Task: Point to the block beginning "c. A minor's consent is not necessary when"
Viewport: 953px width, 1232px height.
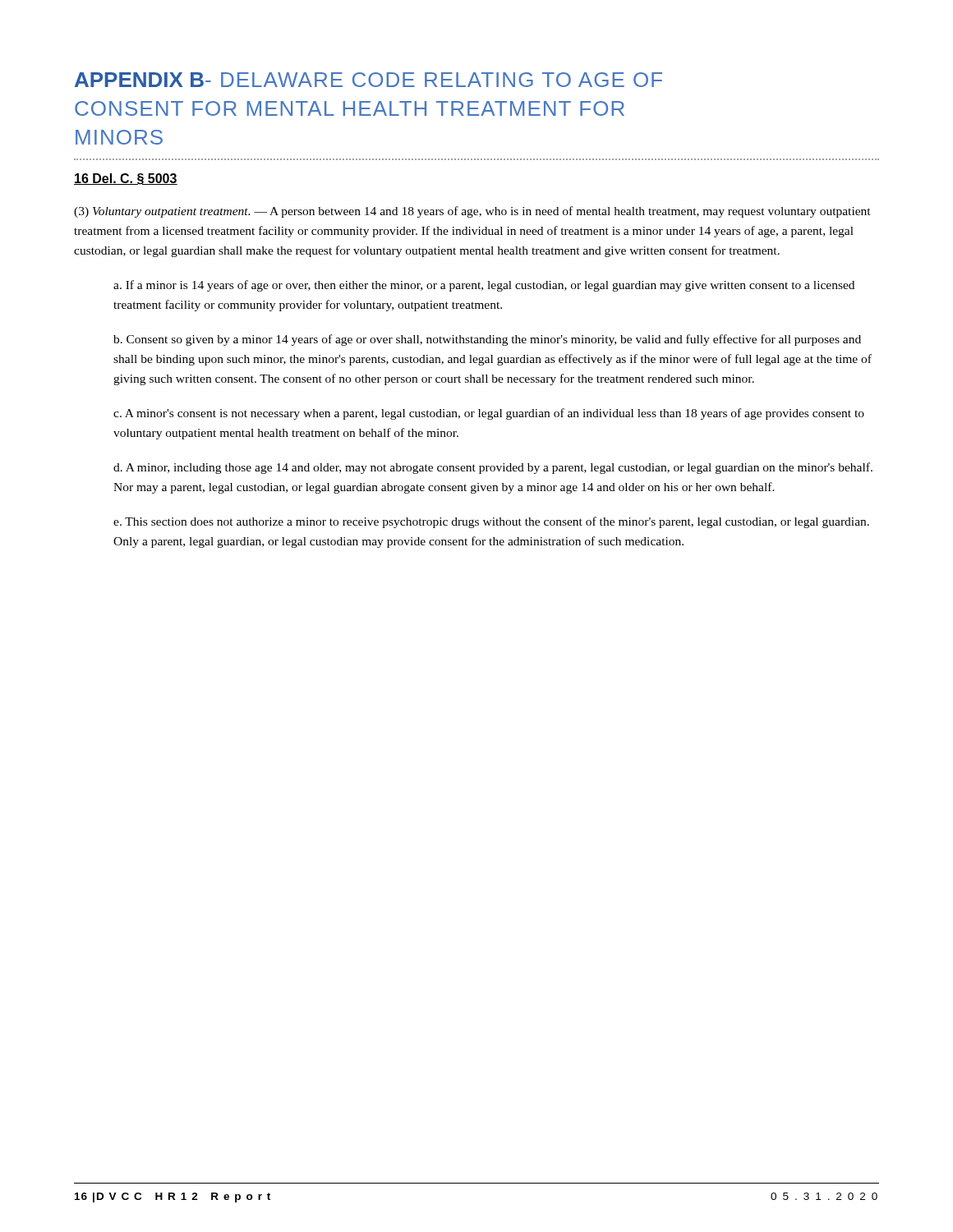Action: tap(489, 423)
